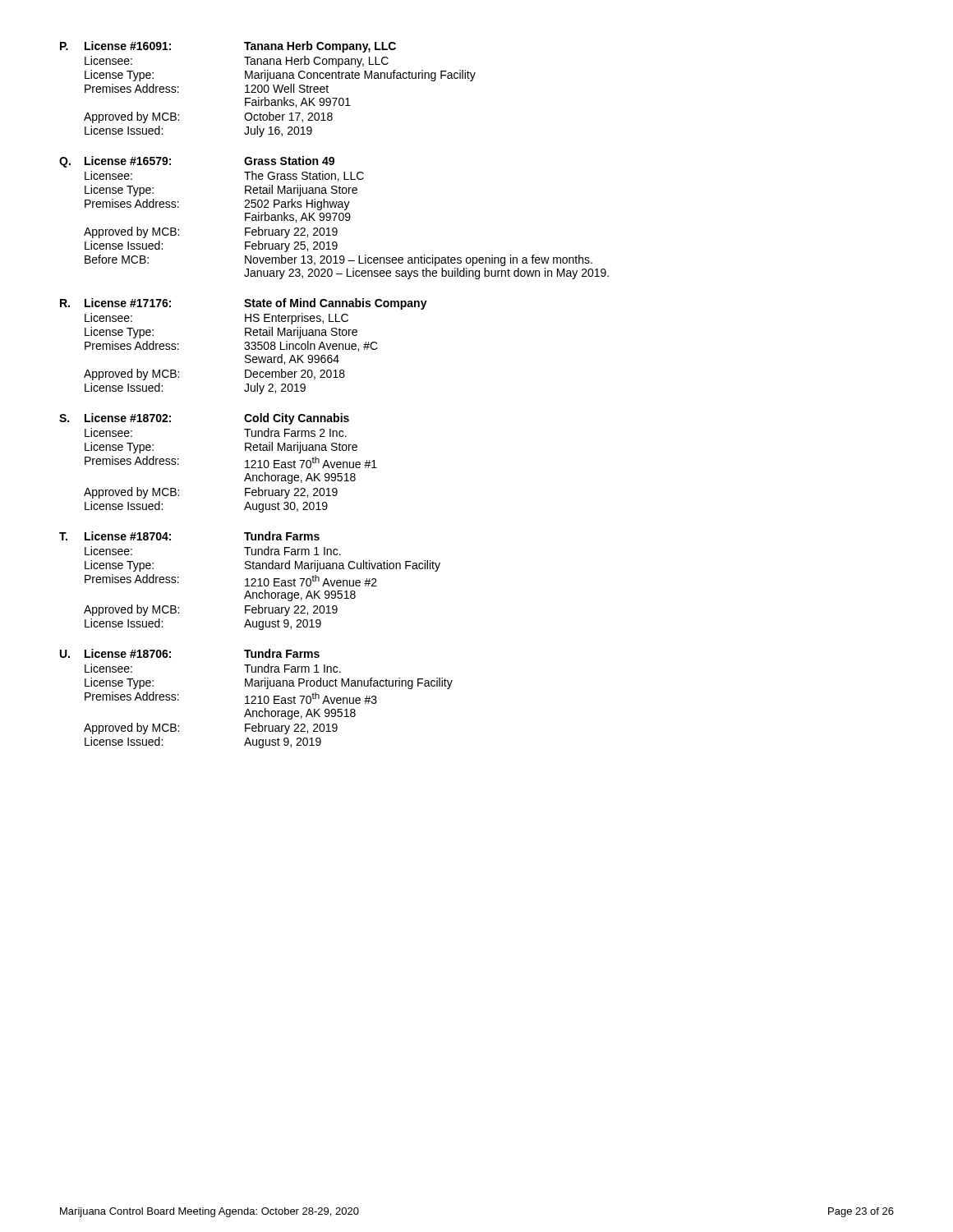Point to the block starting "S. License #18702: Cold City Cannabis Licensee: Tundra"

124,418
